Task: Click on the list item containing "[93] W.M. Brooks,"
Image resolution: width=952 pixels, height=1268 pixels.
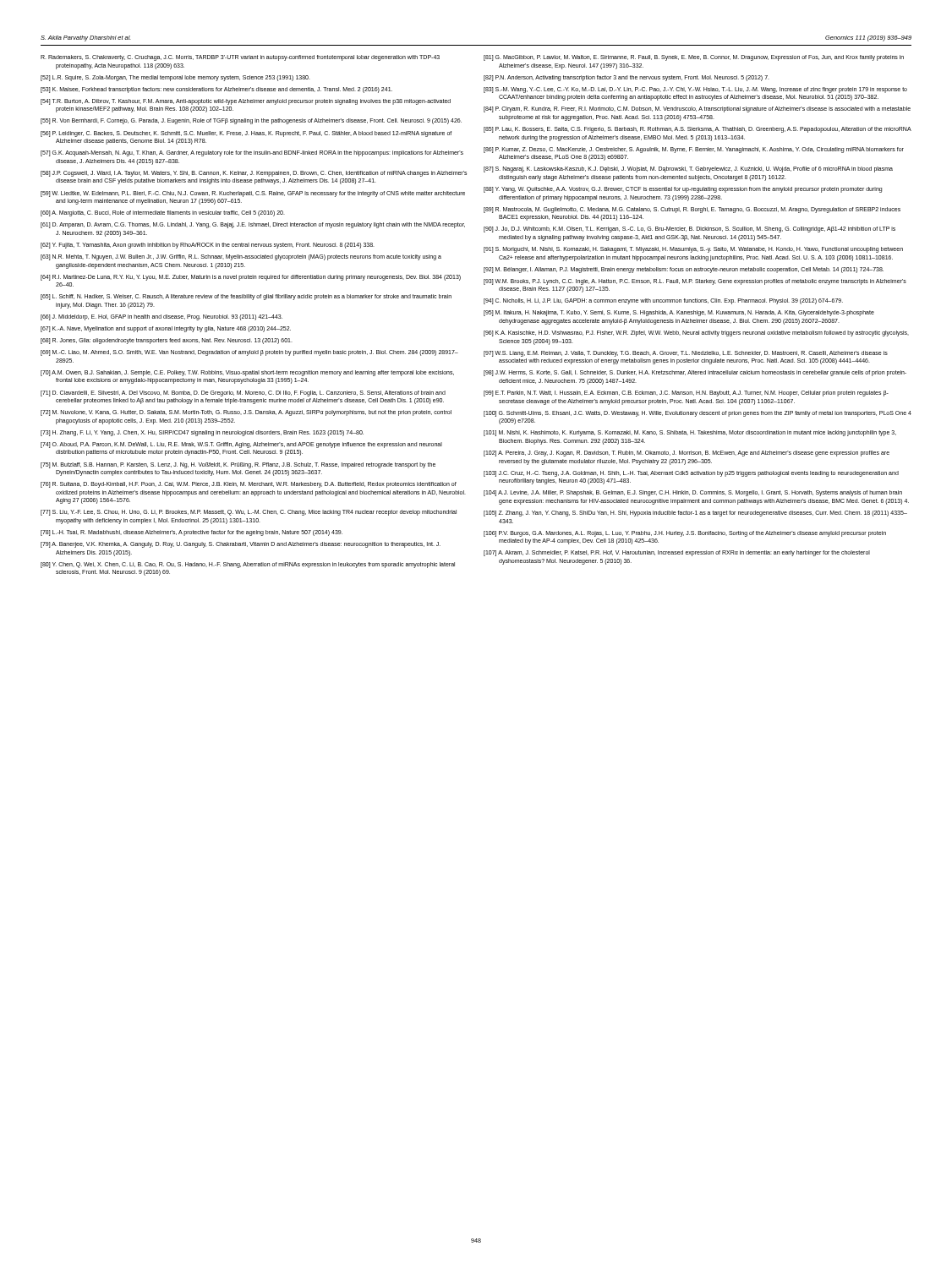Action: tap(695, 285)
